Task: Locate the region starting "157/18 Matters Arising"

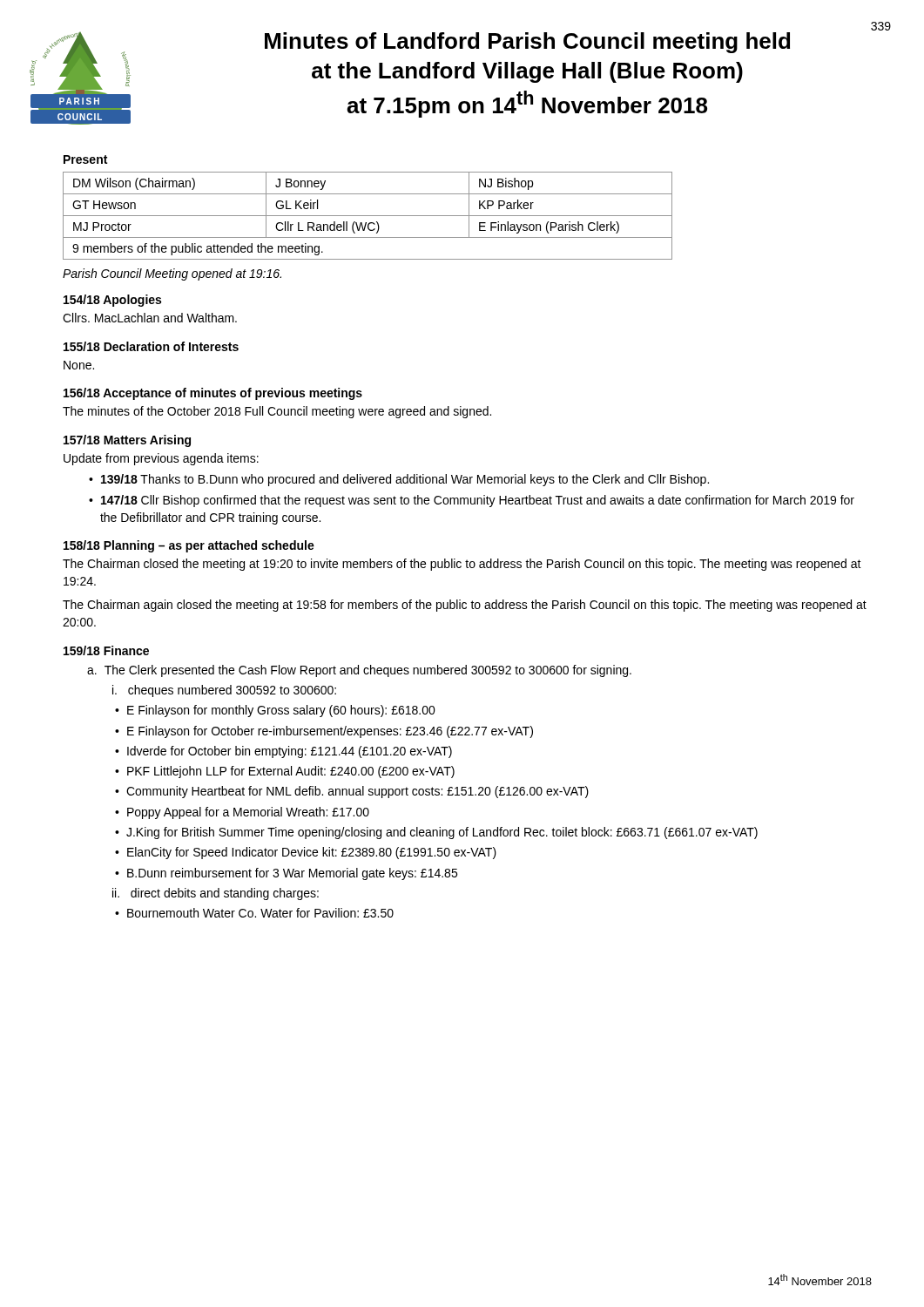Action: coord(127,440)
